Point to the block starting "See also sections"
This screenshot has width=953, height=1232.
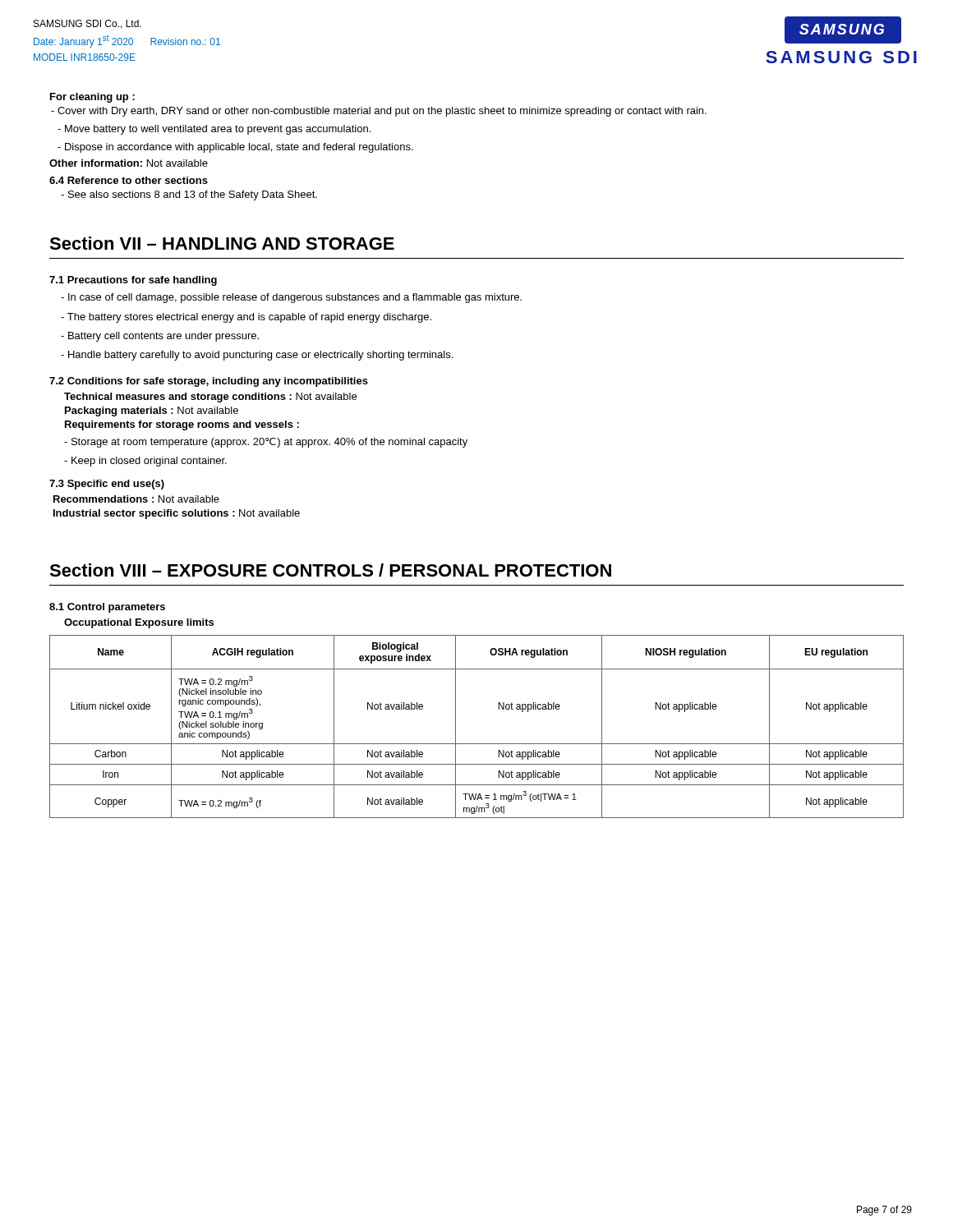click(x=189, y=195)
